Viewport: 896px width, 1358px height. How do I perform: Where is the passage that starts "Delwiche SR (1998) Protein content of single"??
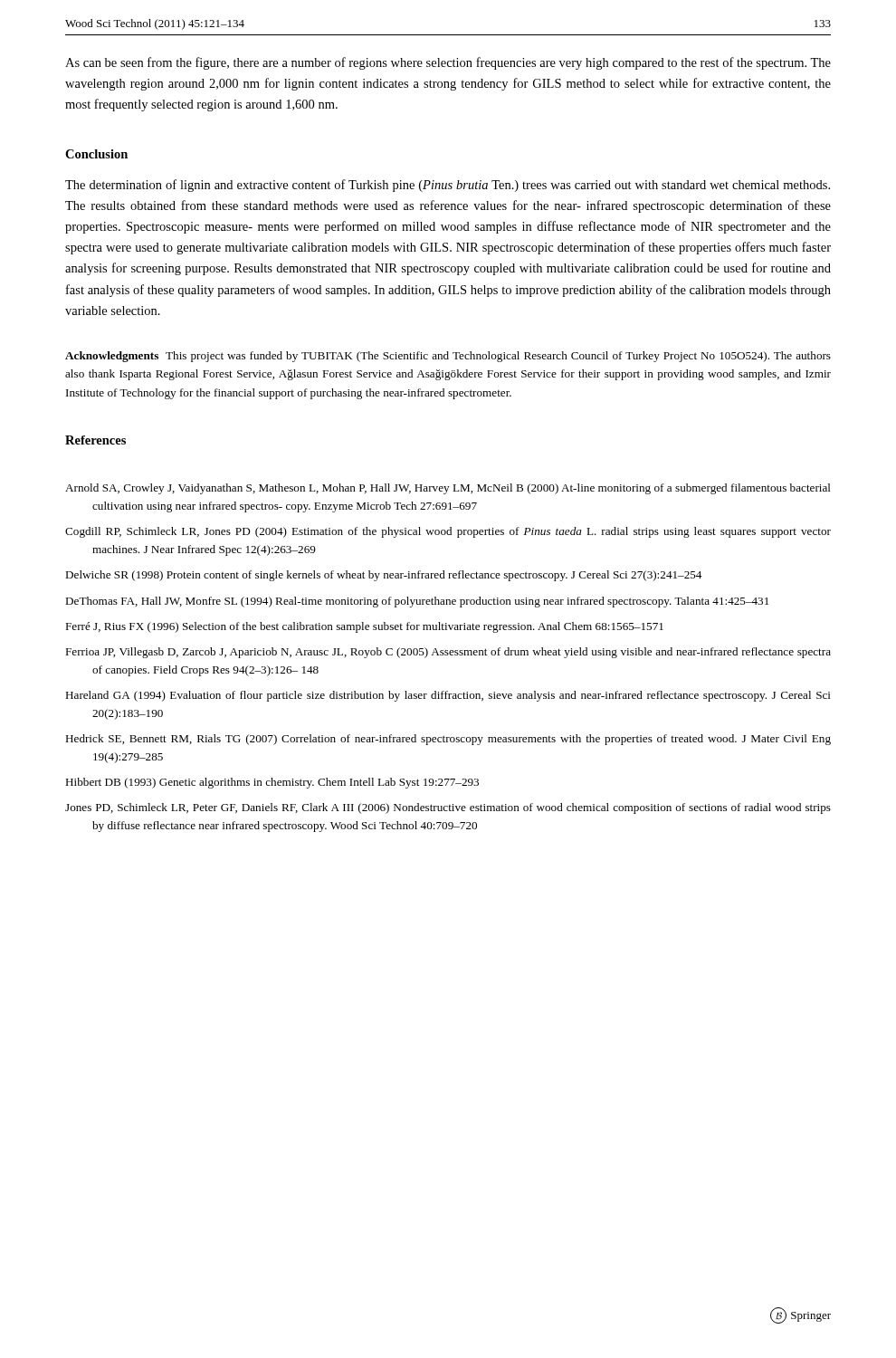coord(383,575)
